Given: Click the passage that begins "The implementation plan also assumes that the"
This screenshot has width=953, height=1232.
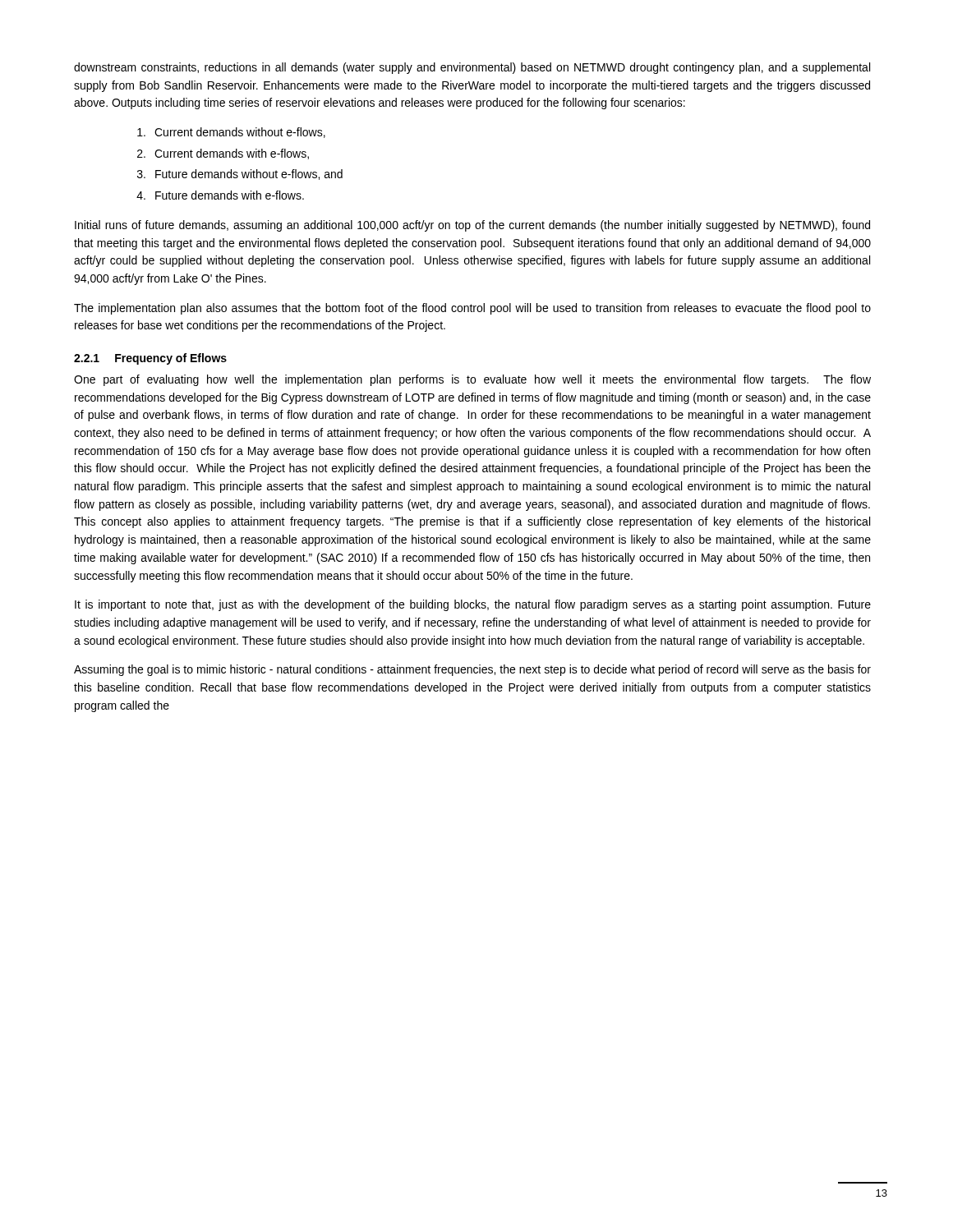Looking at the screenshot, I should click(472, 317).
